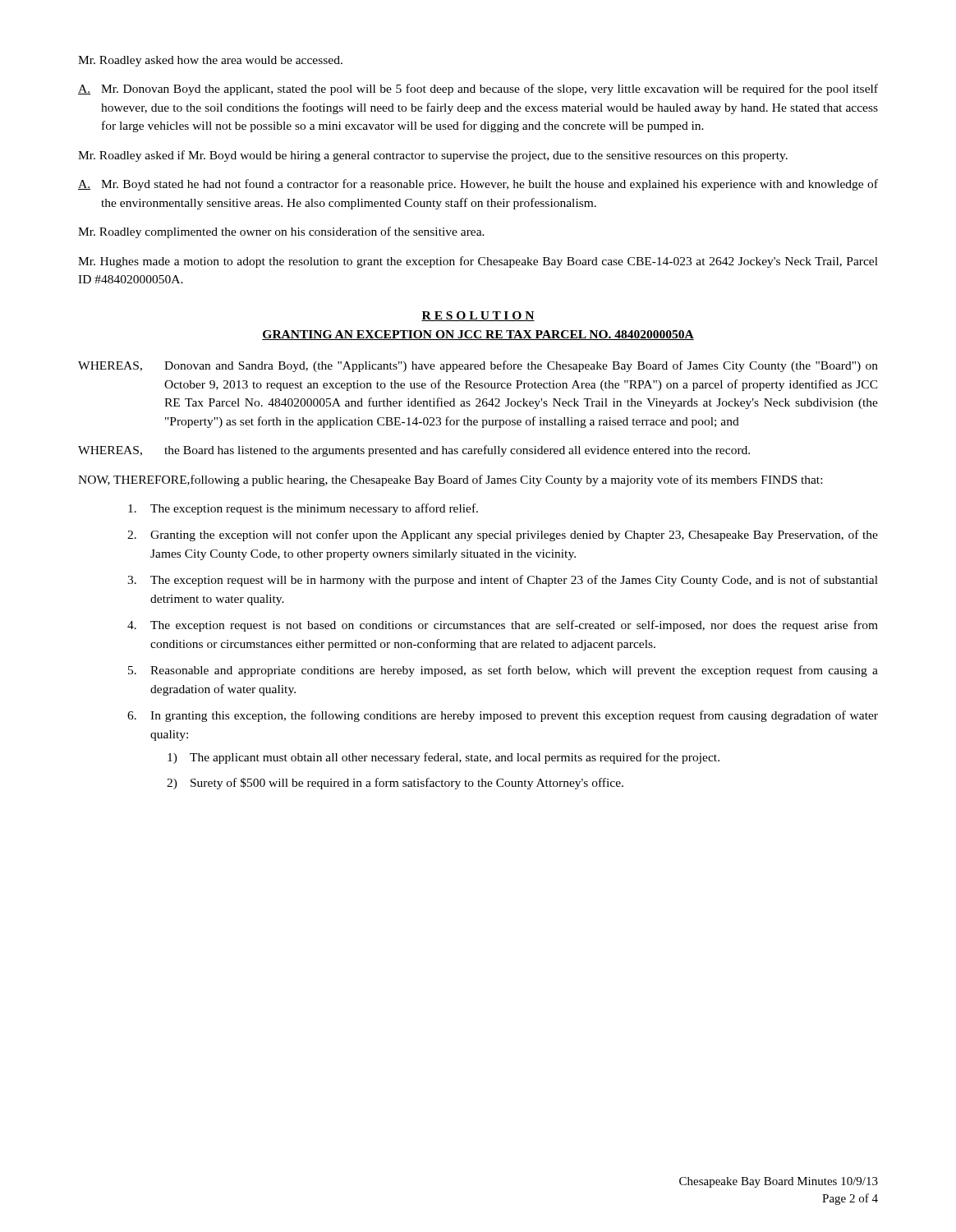
Task: Select the list item containing "6. In granting this exception, the following conditions"
Action: click(x=503, y=753)
